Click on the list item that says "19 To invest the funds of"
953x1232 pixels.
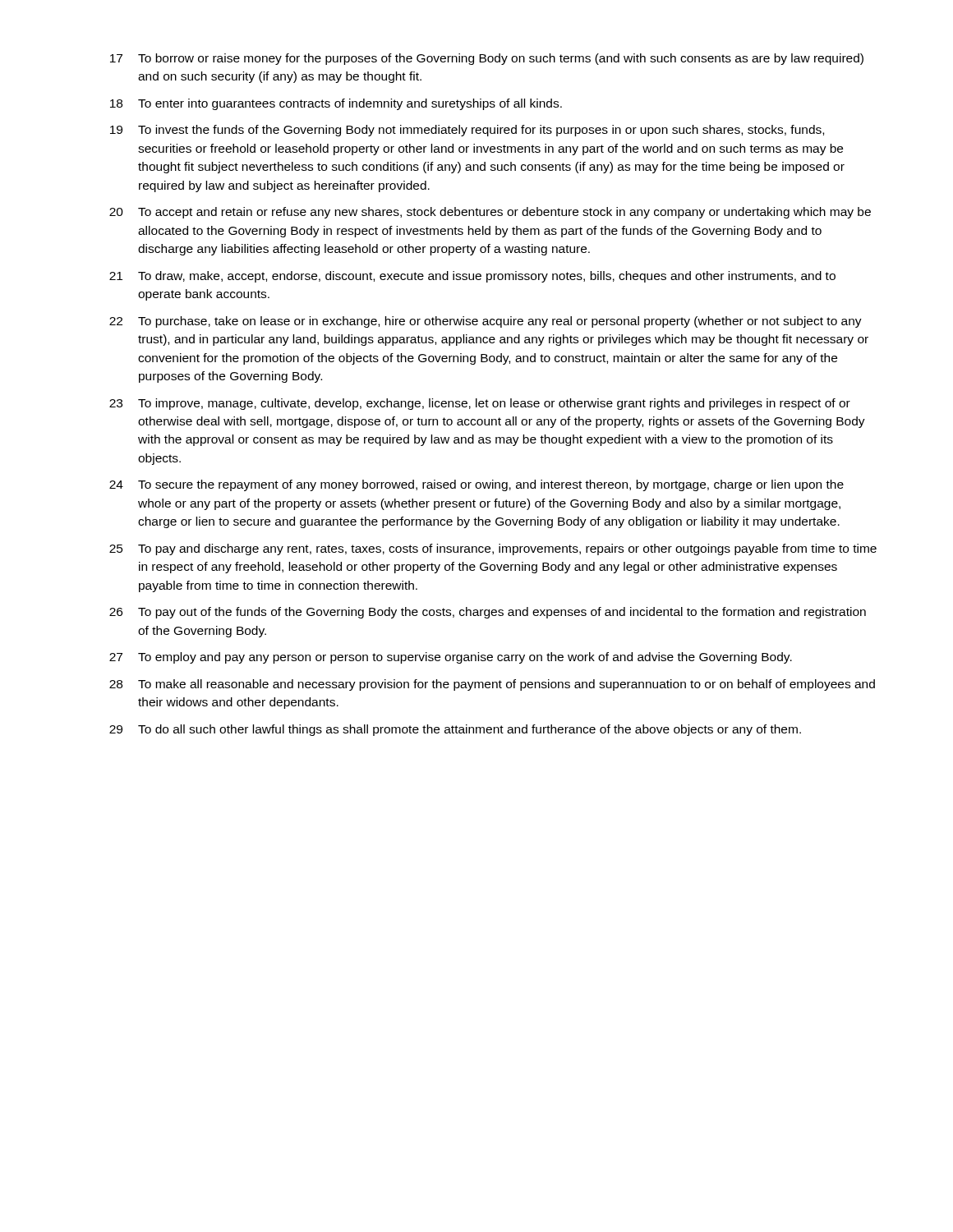pyautogui.click(x=476, y=158)
